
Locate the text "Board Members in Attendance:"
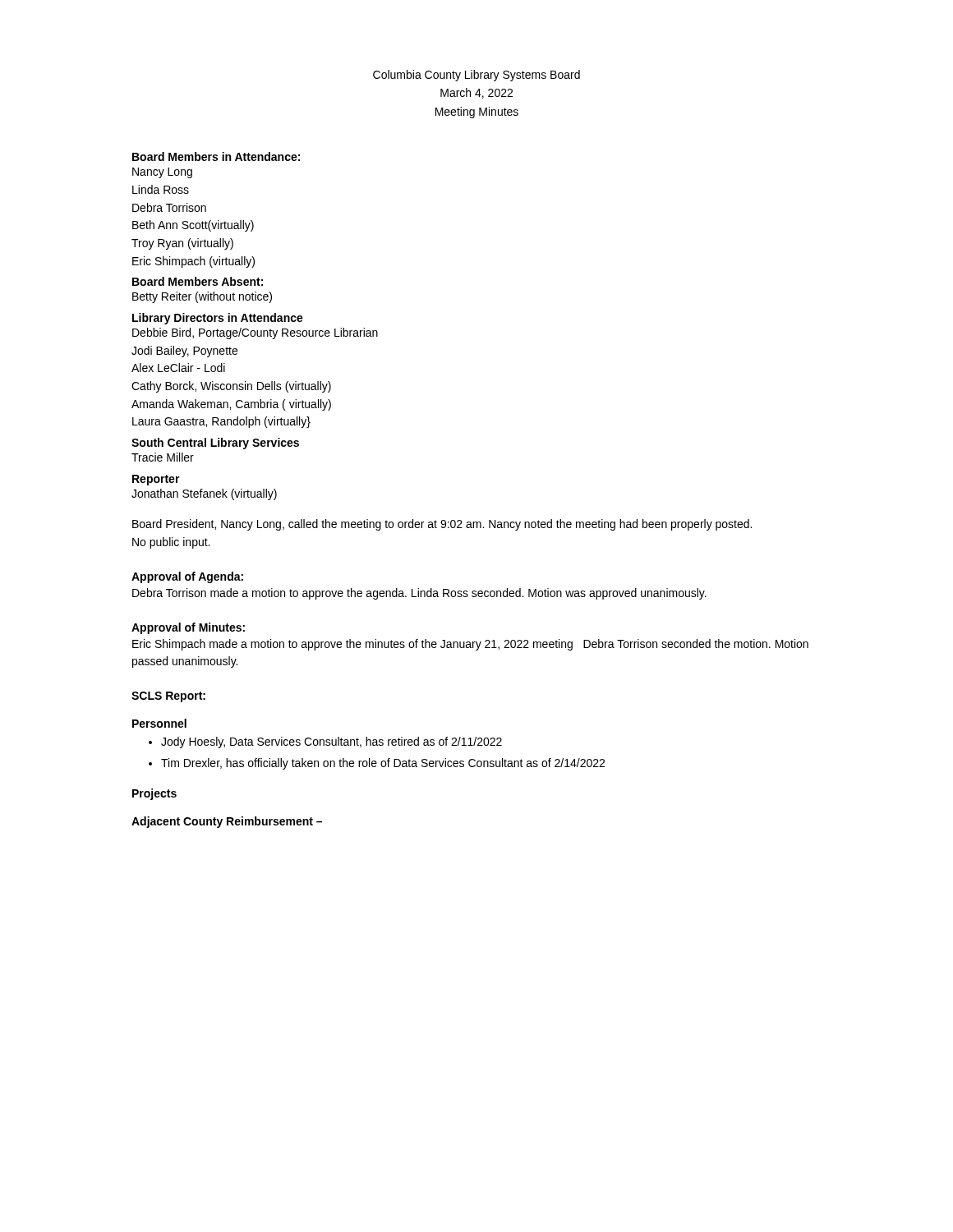click(216, 157)
